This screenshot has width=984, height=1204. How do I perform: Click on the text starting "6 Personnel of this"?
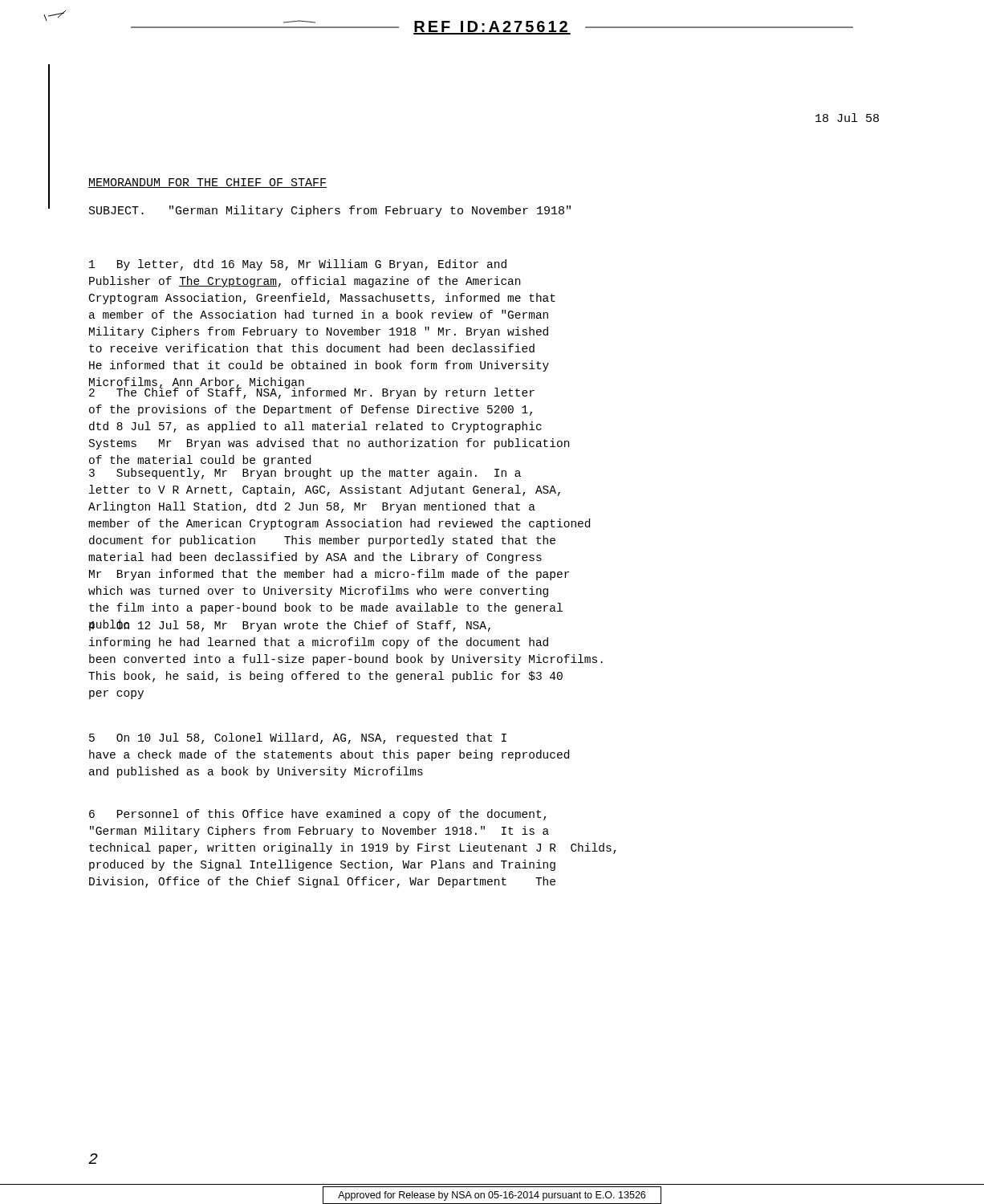click(354, 848)
